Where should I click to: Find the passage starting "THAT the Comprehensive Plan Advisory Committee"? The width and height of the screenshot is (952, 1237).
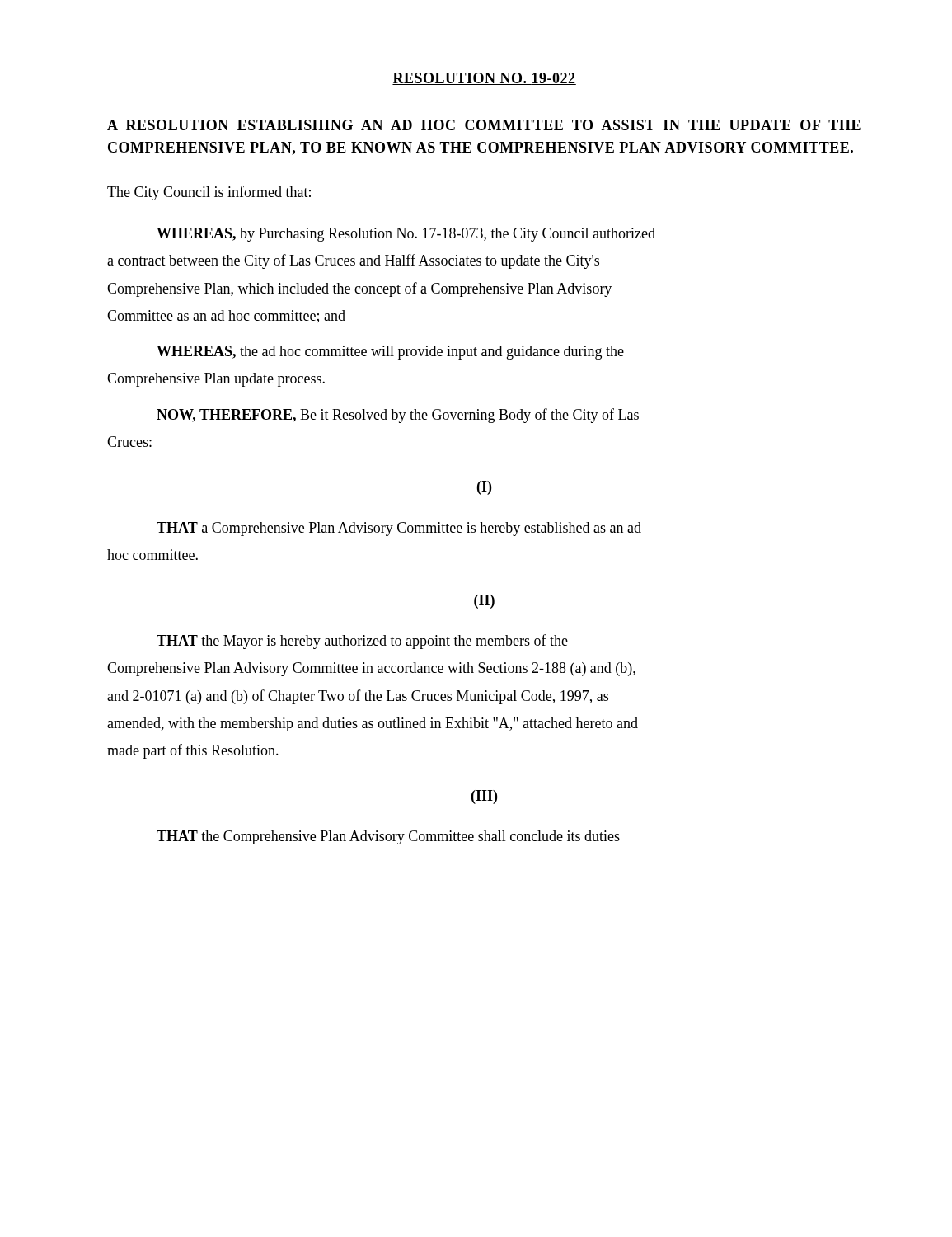click(x=484, y=837)
